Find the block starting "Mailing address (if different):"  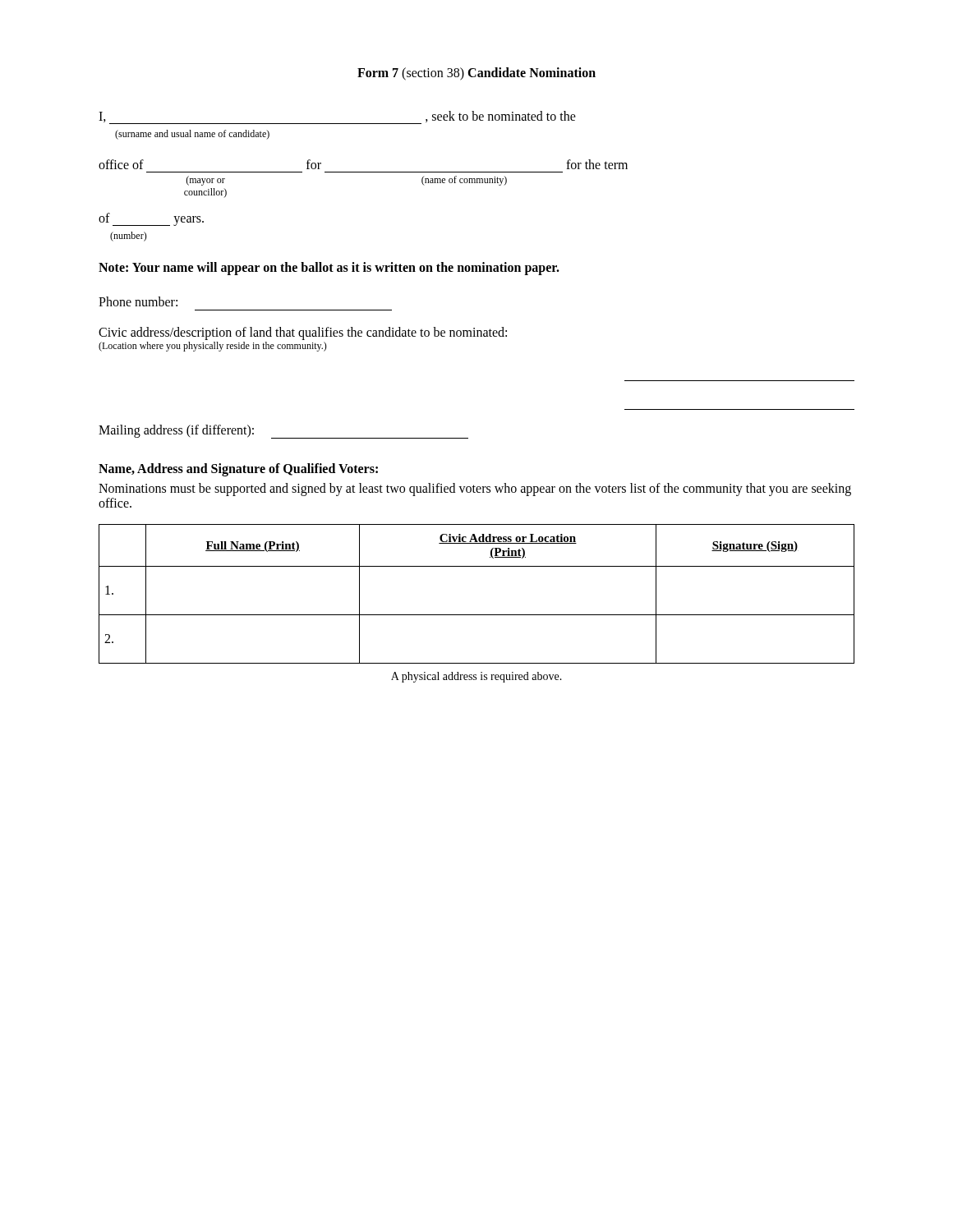476,430
